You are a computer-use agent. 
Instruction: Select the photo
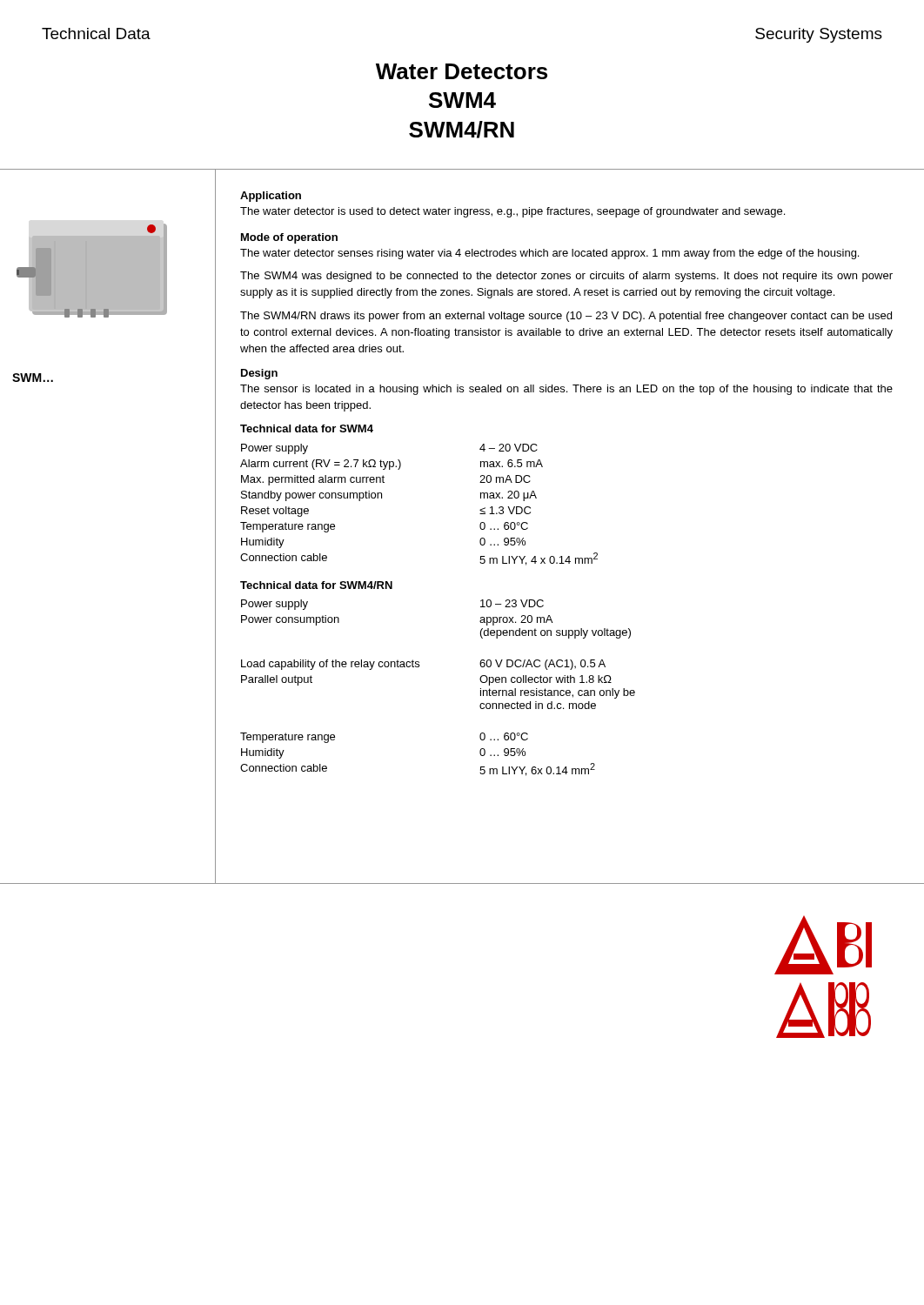point(107,278)
